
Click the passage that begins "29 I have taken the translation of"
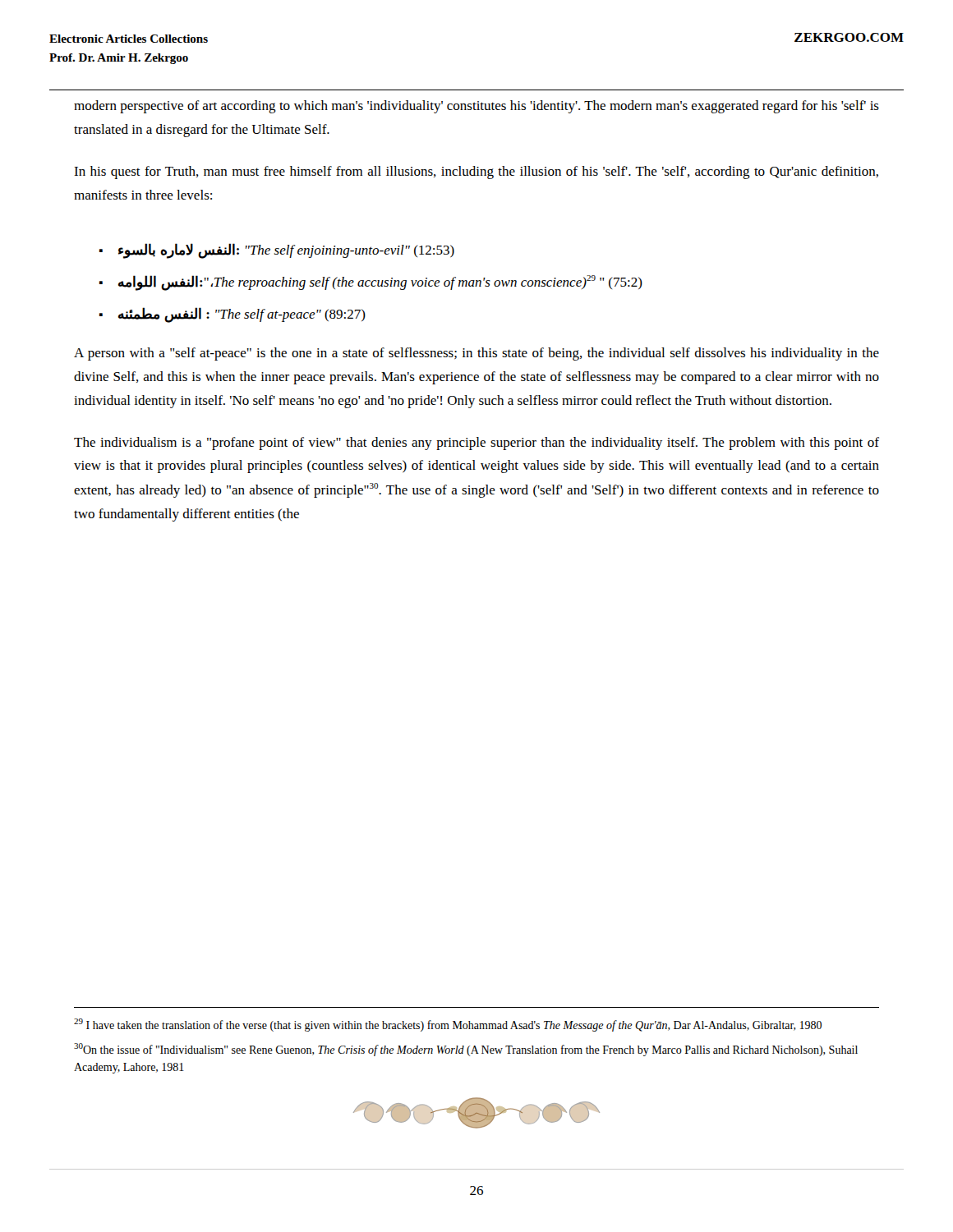(448, 1023)
